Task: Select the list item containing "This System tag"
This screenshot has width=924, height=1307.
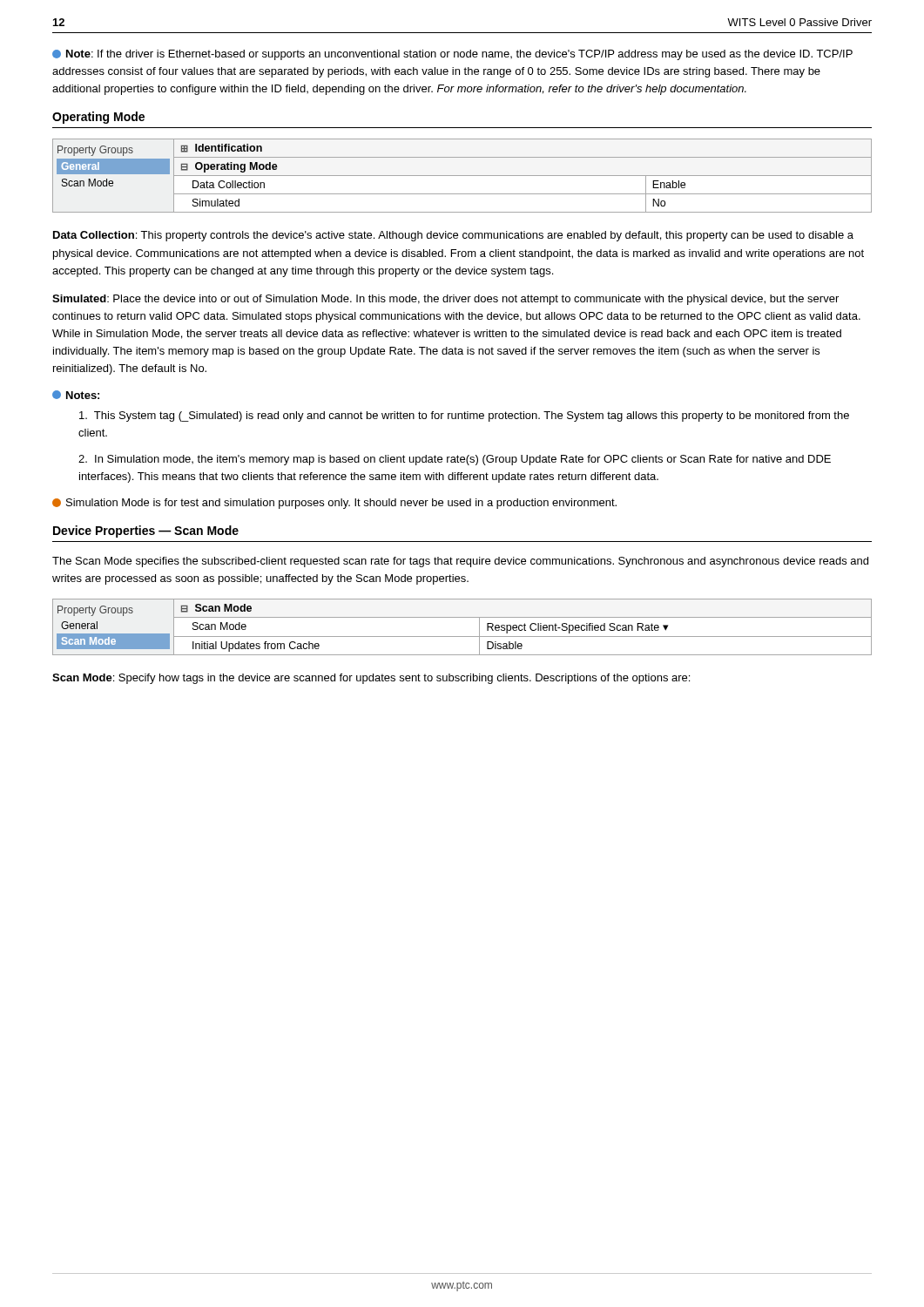Action: [464, 424]
